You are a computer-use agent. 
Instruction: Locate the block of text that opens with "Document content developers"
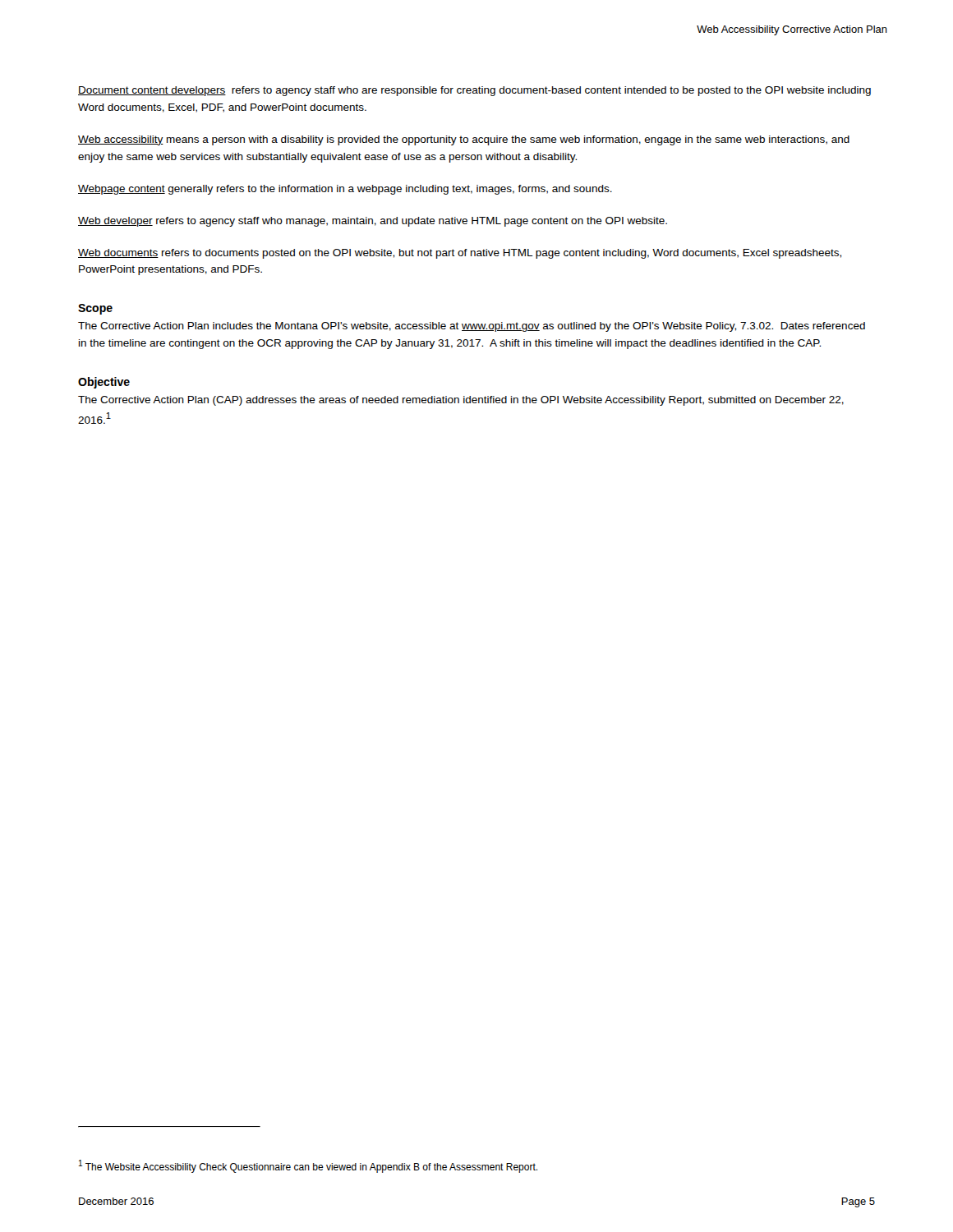pyautogui.click(x=475, y=98)
